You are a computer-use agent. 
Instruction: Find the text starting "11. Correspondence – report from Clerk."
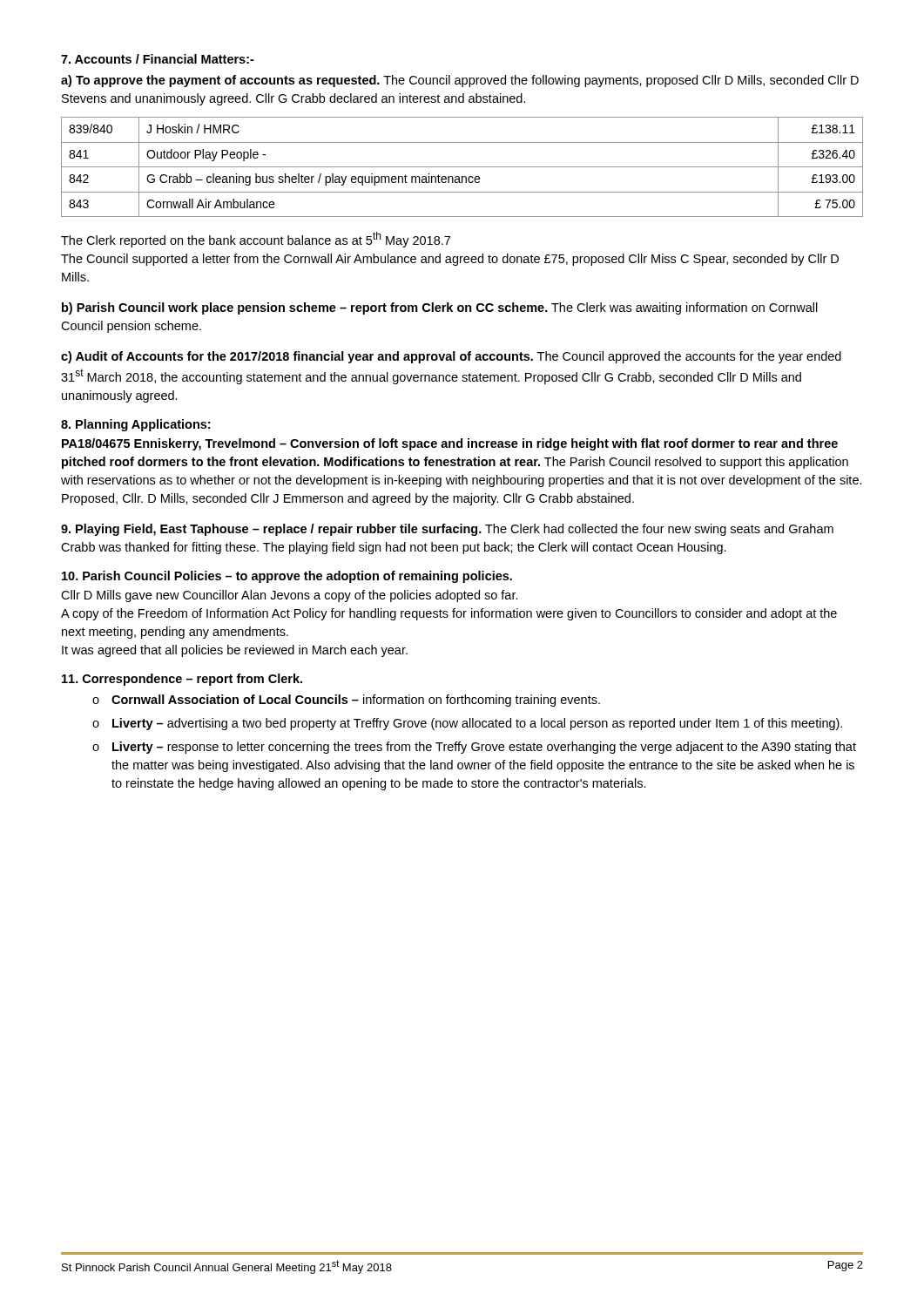(182, 679)
